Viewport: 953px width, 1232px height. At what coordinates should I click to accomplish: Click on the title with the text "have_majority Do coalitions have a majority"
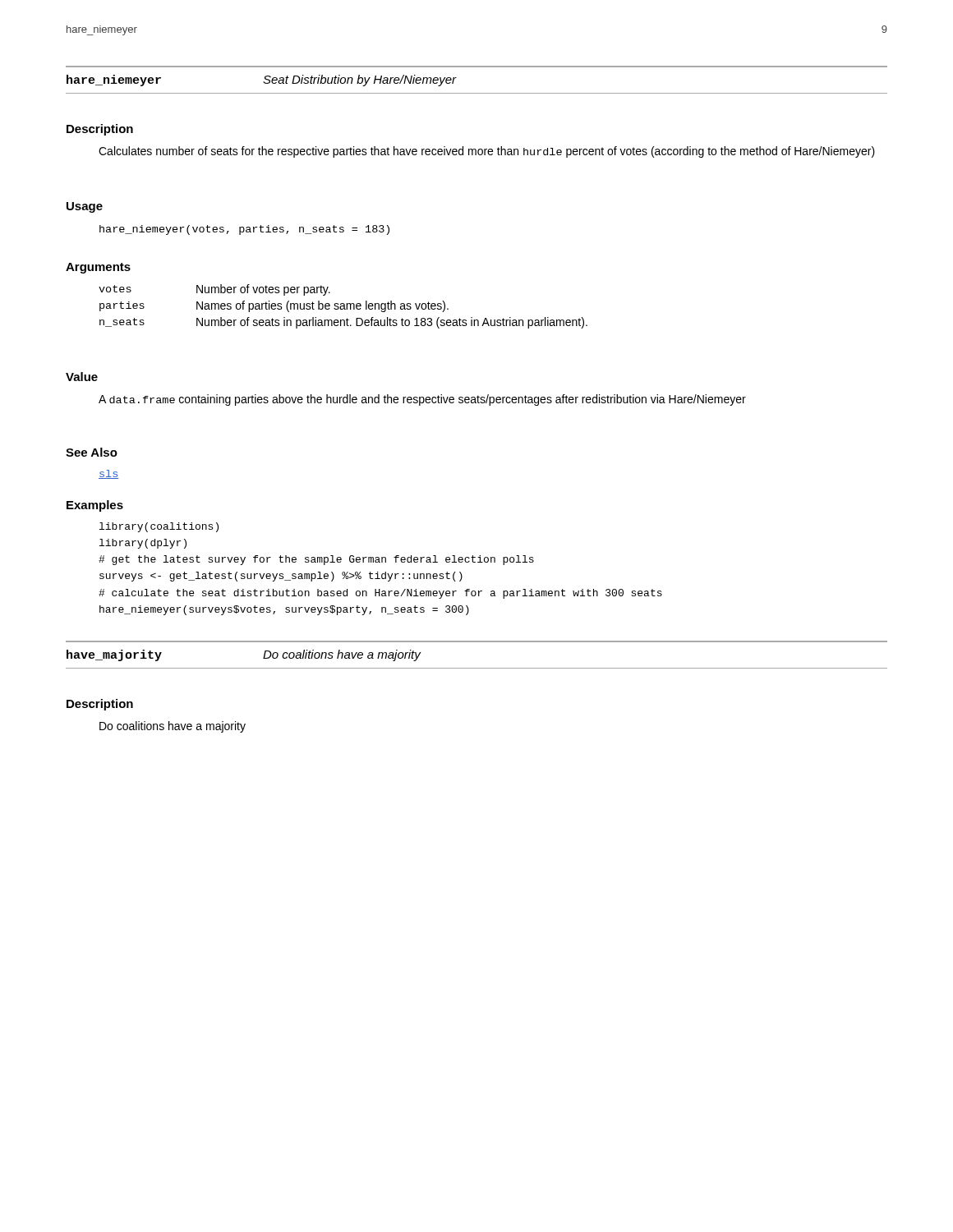[121, 655]
